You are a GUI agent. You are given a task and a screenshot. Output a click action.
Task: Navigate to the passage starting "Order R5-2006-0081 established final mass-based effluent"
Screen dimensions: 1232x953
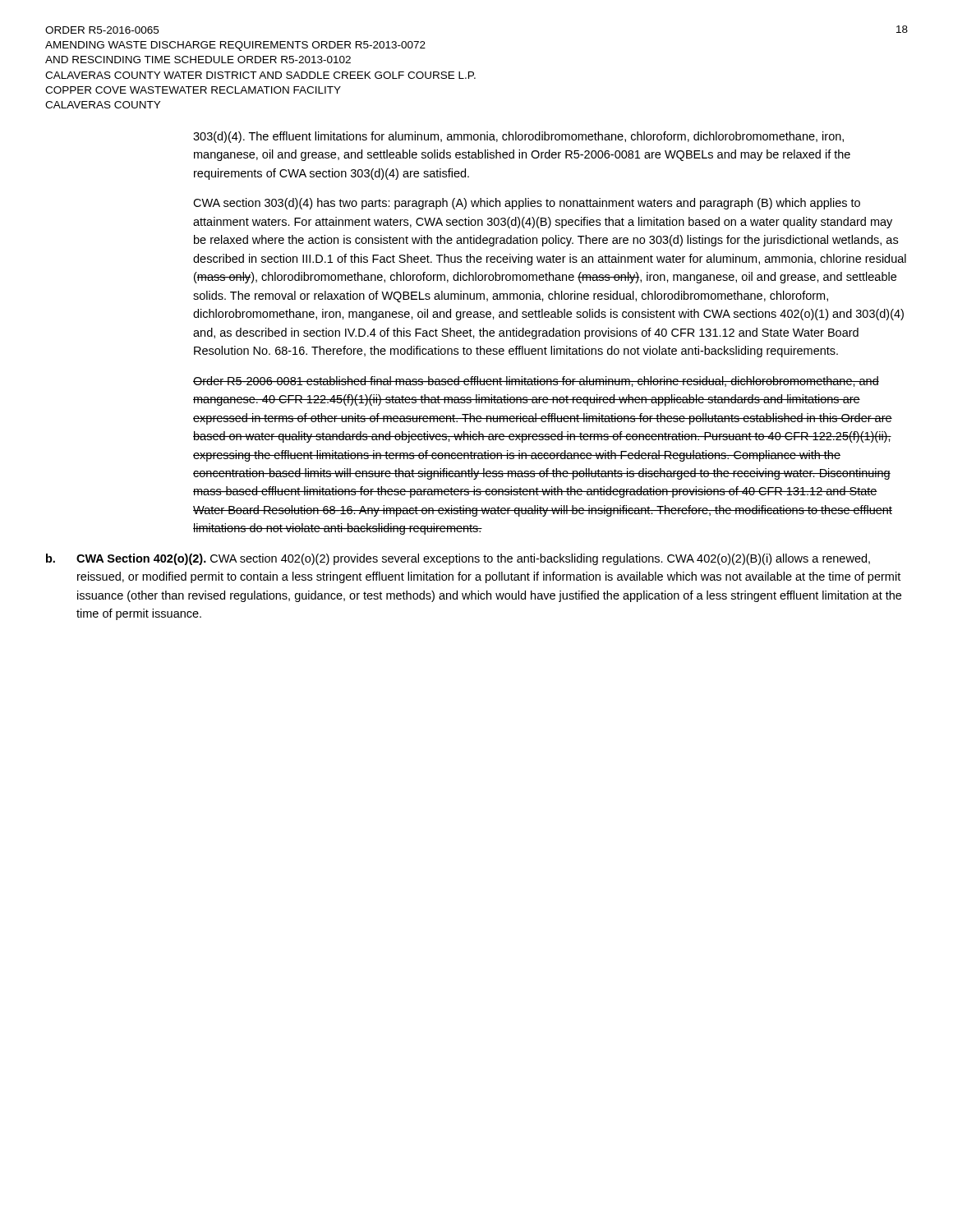(543, 455)
